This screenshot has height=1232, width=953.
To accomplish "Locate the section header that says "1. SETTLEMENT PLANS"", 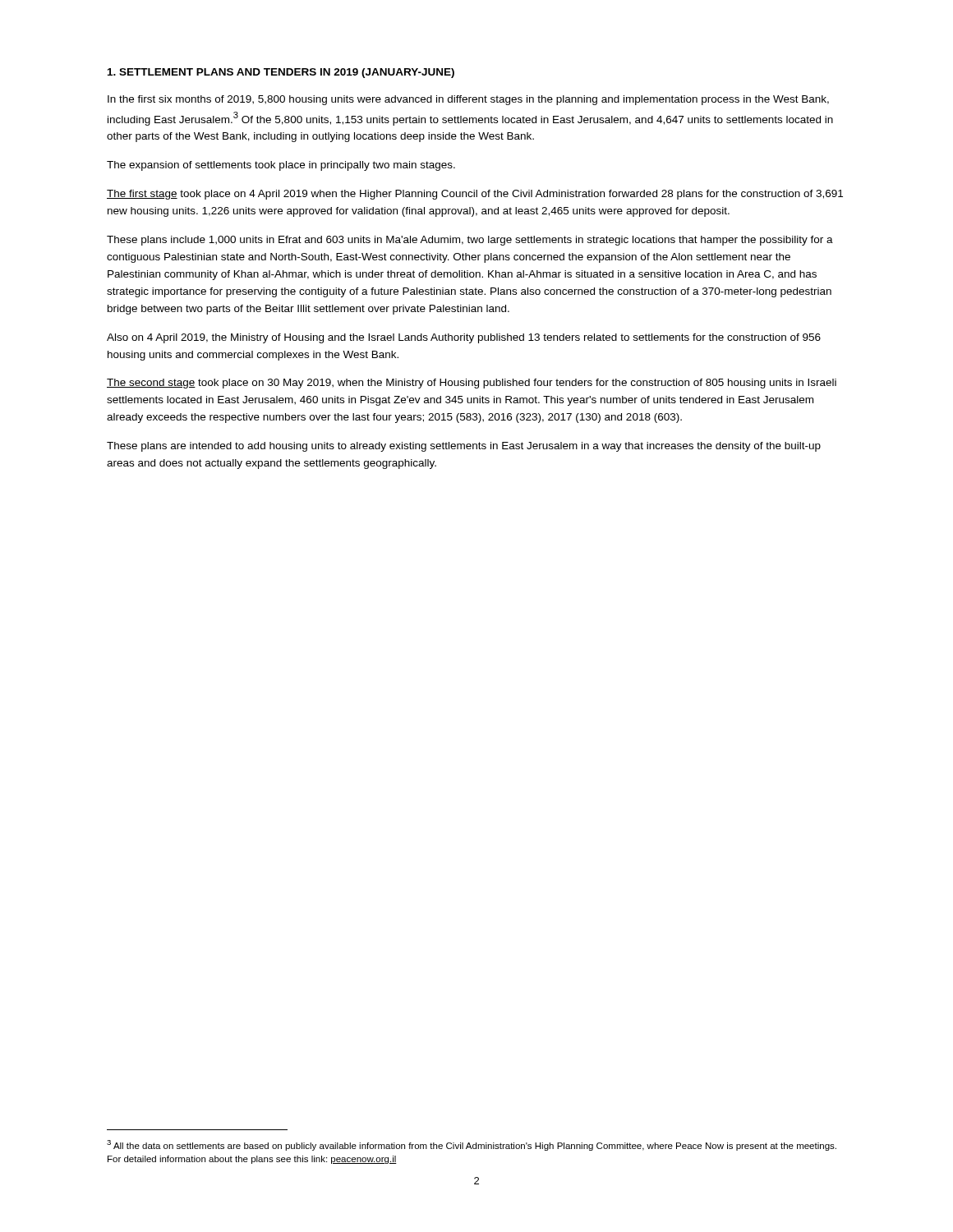I will 281,72.
